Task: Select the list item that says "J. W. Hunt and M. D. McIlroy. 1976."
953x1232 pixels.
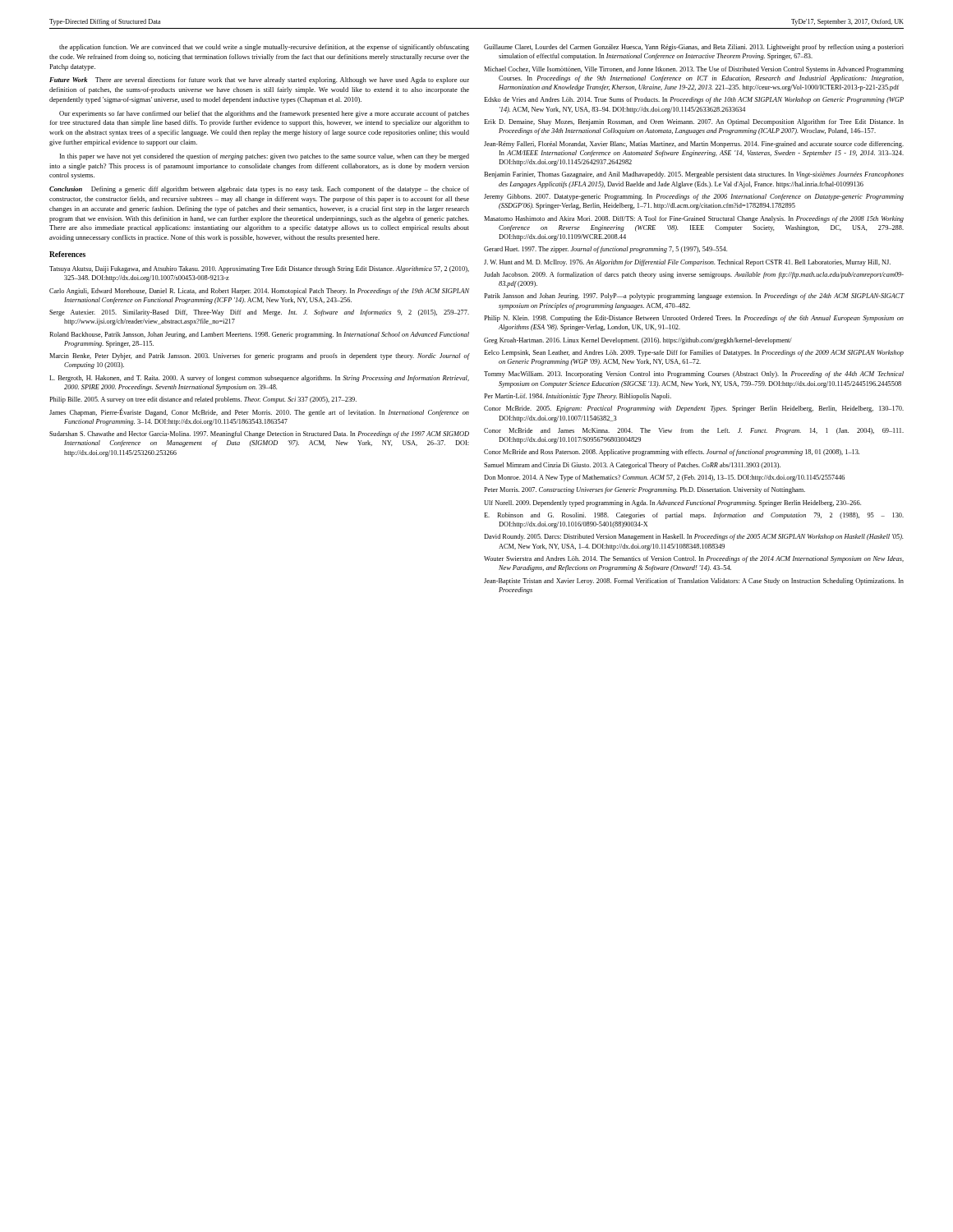Action: 687,262
